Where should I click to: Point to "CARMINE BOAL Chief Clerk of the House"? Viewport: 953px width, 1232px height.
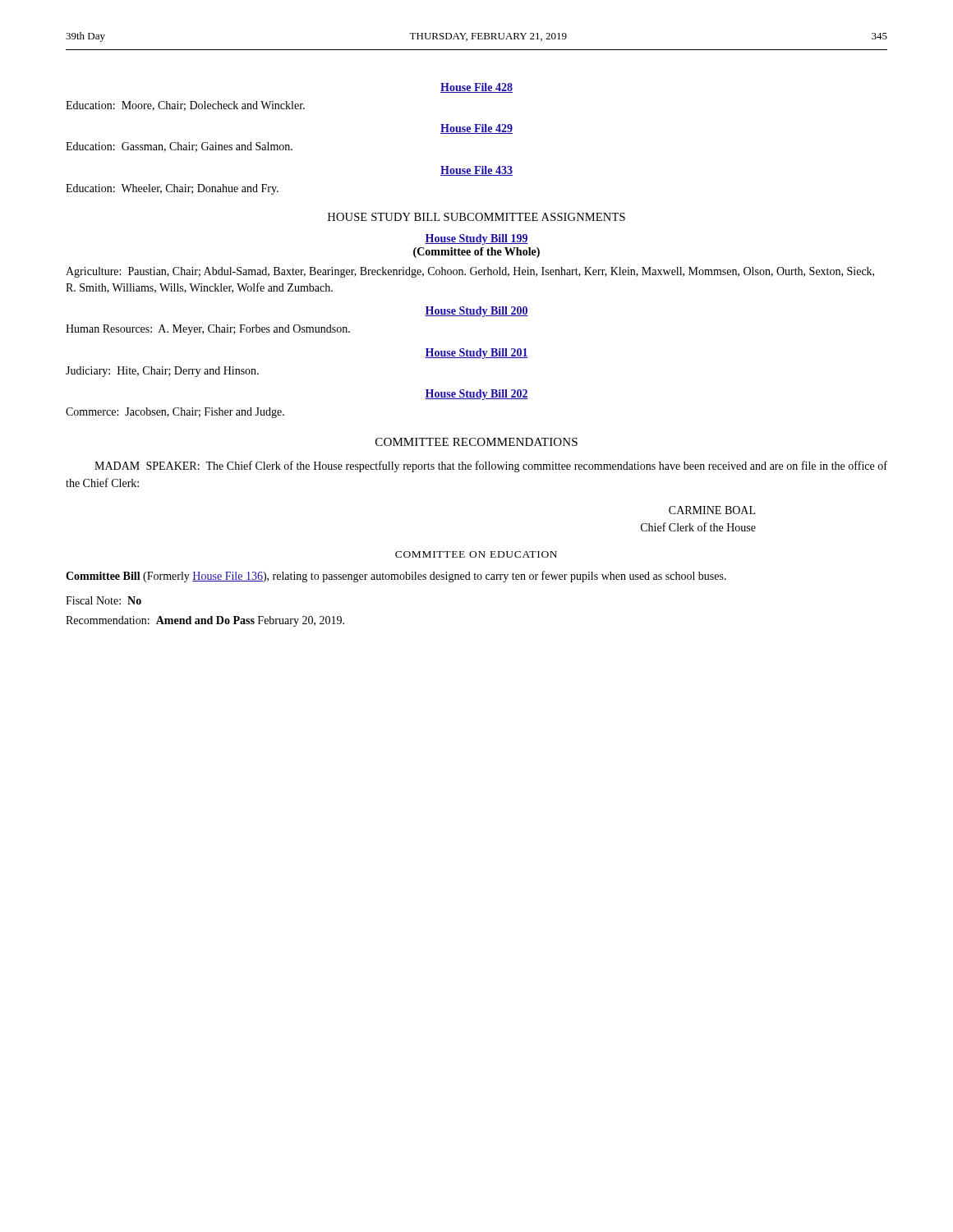[698, 519]
